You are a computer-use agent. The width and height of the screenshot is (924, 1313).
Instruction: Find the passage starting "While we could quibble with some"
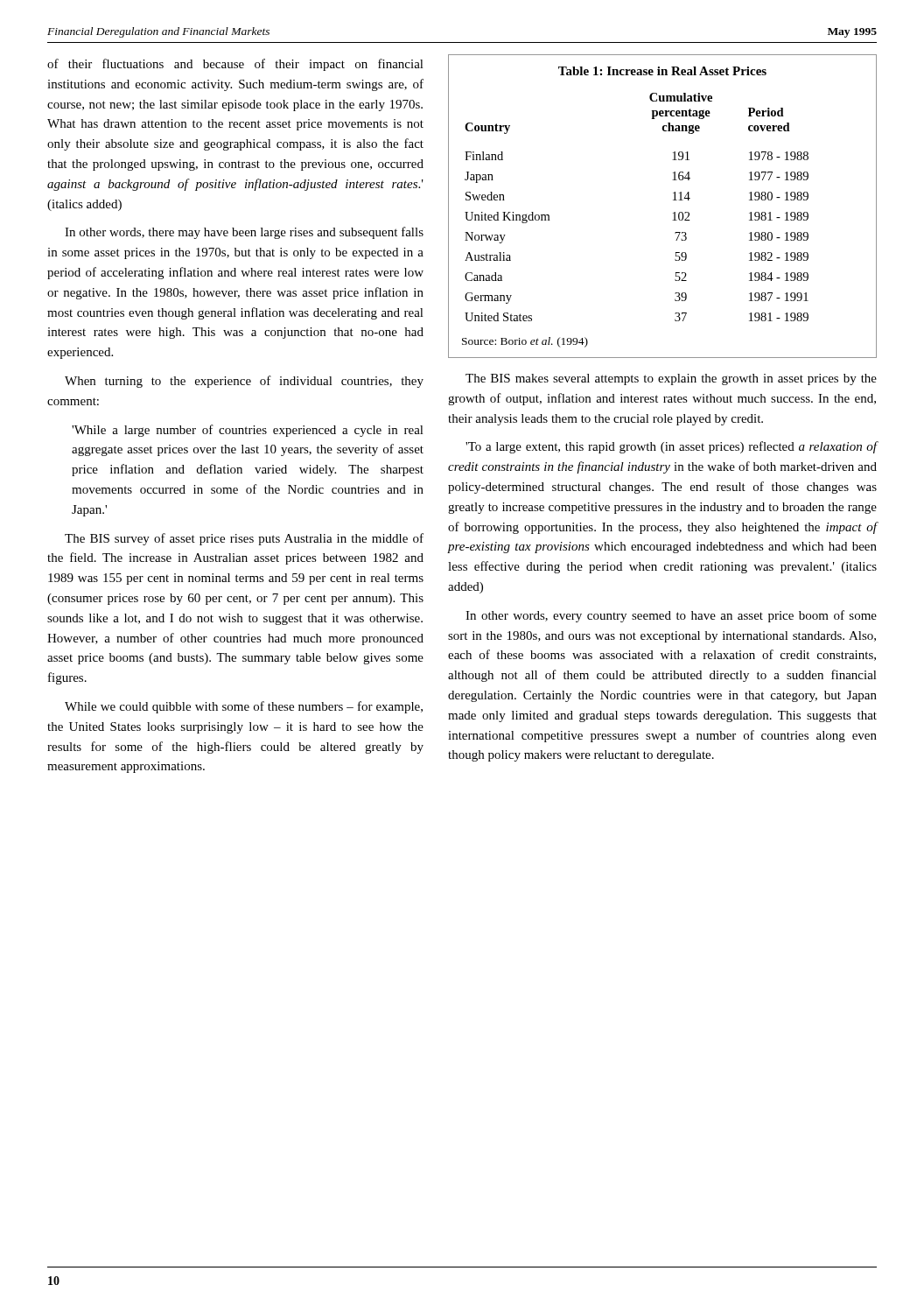(x=235, y=736)
